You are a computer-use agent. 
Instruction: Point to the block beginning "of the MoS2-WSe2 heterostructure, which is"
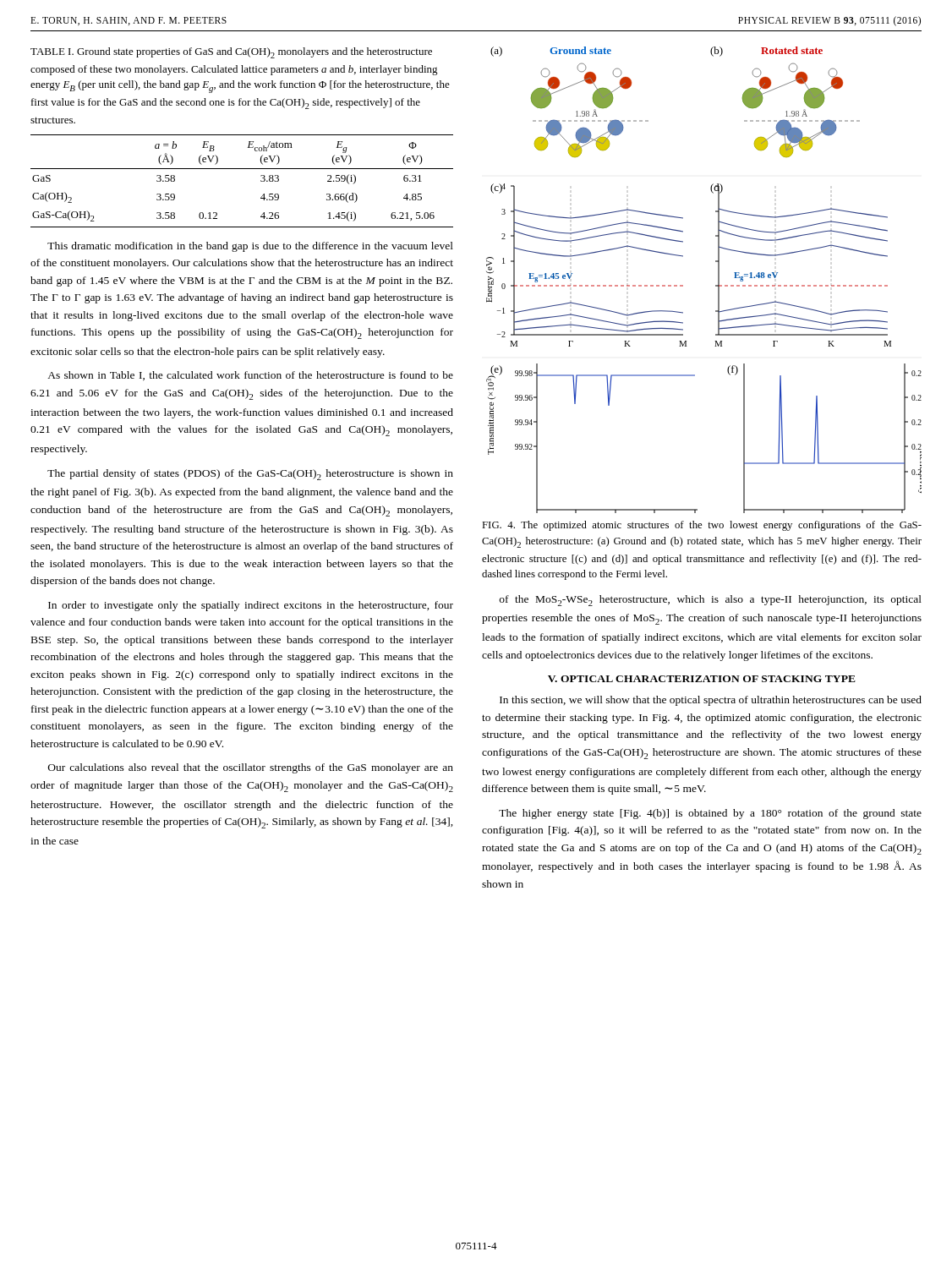click(x=702, y=627)
